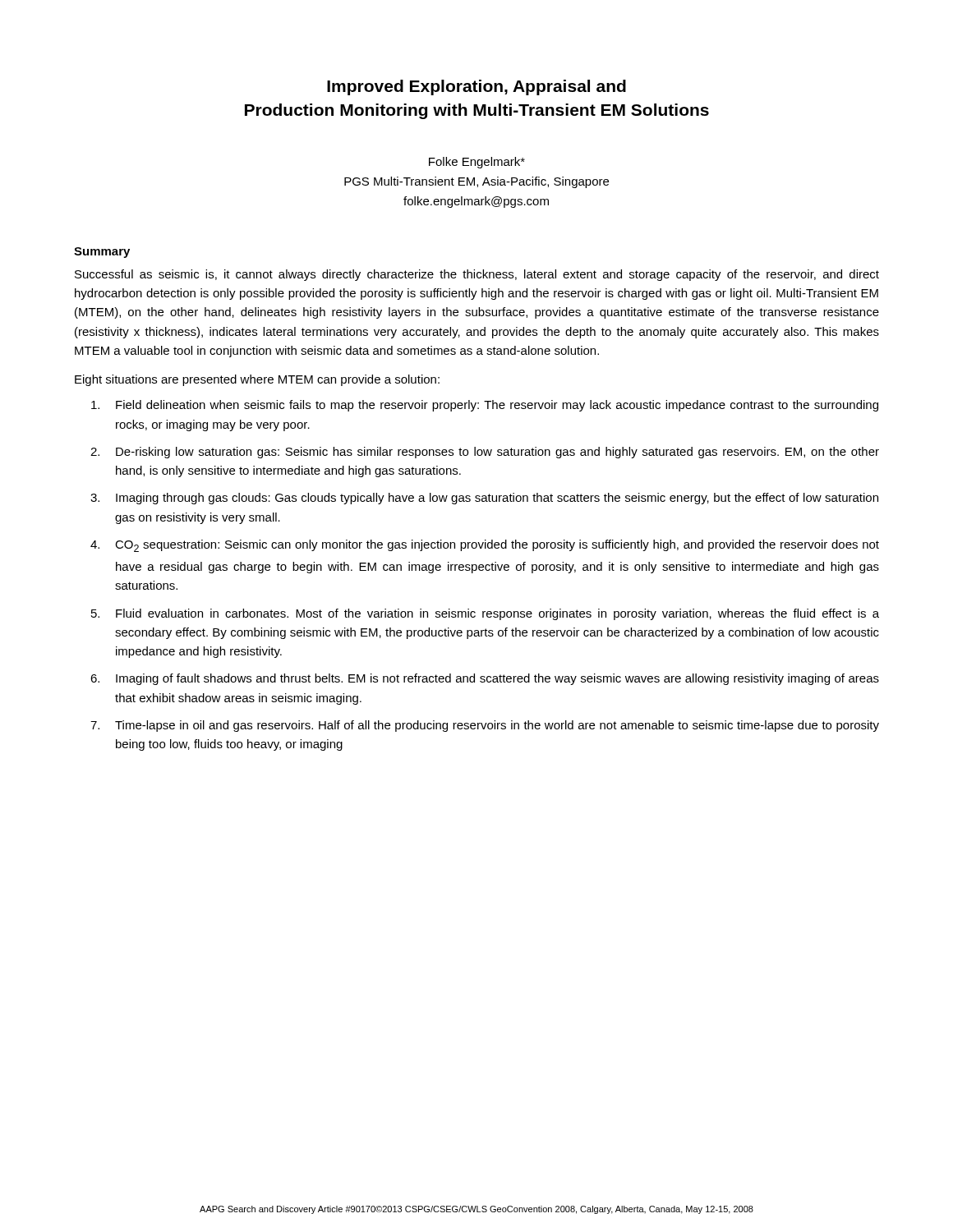Click on the list item containing "3. Imaging through"
This screenshot has width=953, height=1232.
click(x=485, y=507)
